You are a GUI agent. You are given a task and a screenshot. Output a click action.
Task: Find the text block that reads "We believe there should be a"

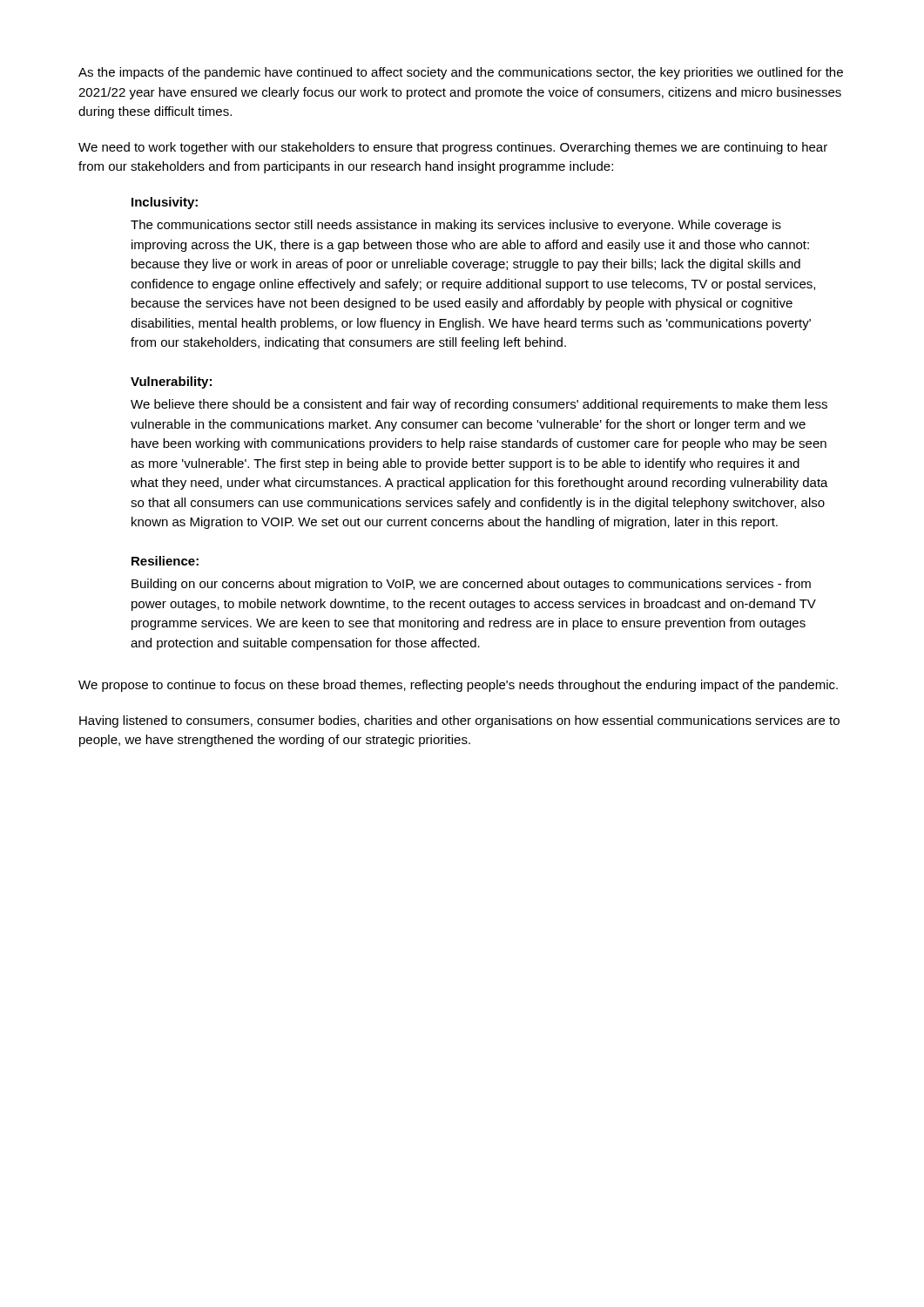(479, 463)
